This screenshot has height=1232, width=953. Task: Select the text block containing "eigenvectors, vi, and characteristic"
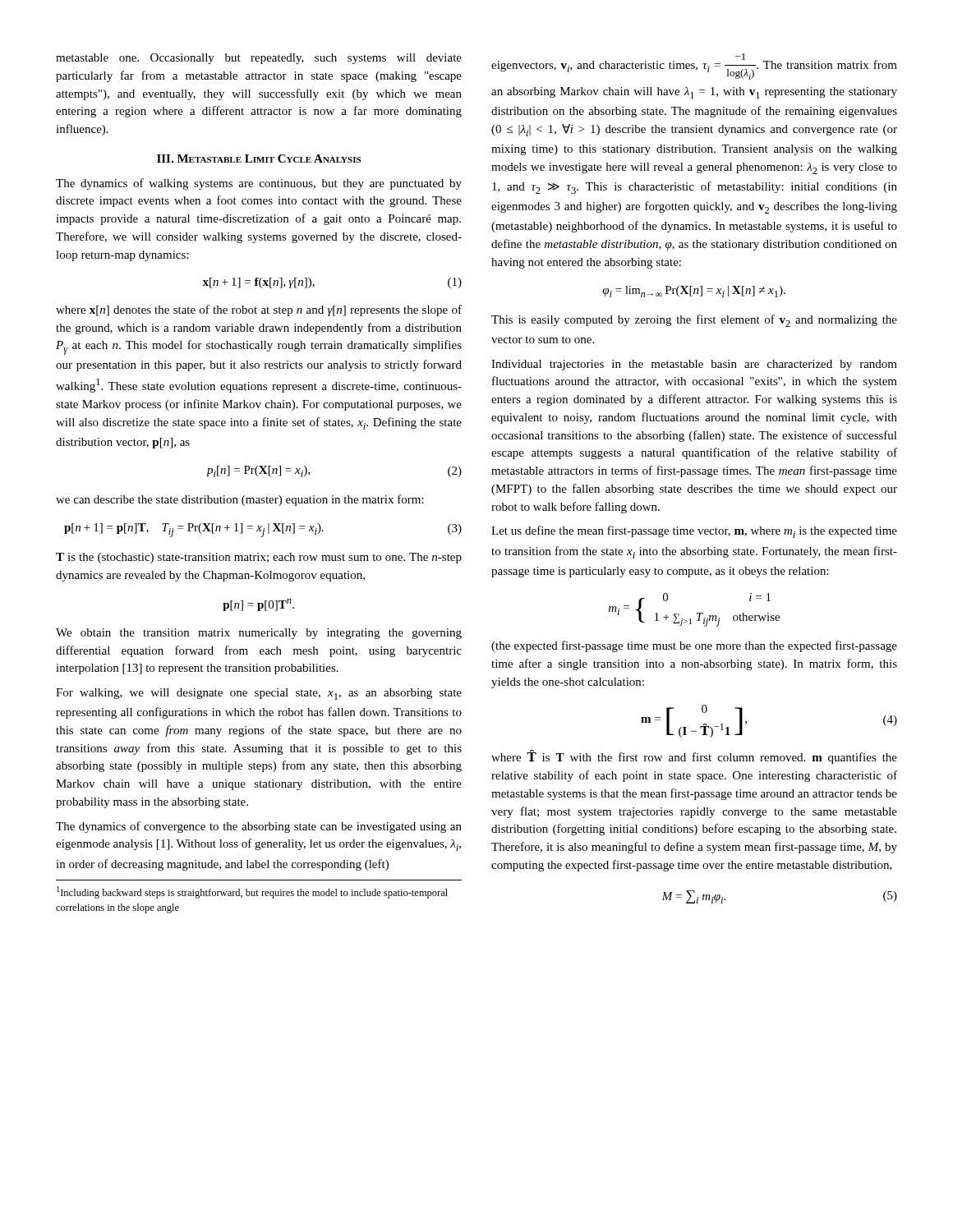click(694, 160)
